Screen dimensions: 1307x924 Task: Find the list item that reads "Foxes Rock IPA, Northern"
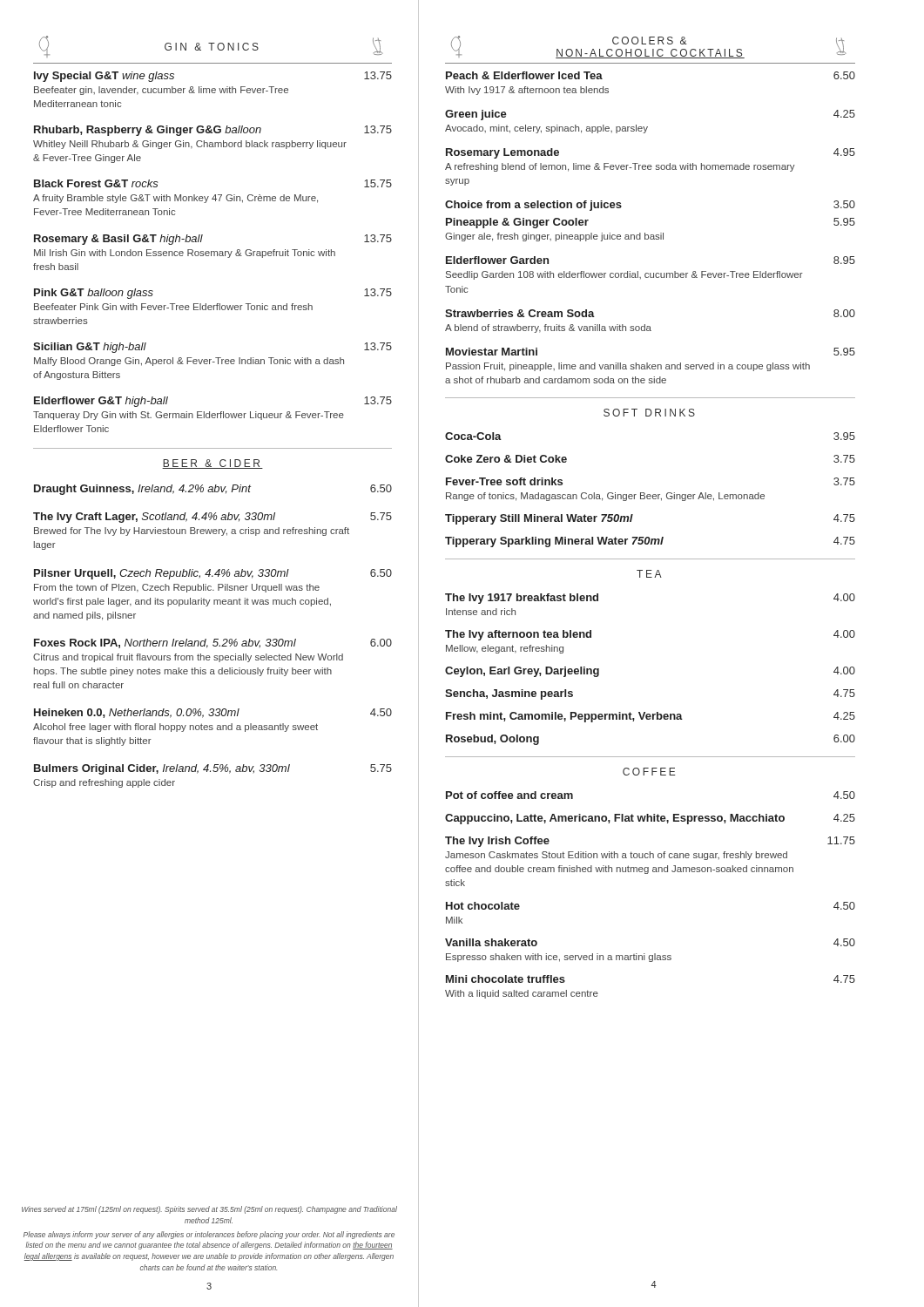(x=212, y=664)
